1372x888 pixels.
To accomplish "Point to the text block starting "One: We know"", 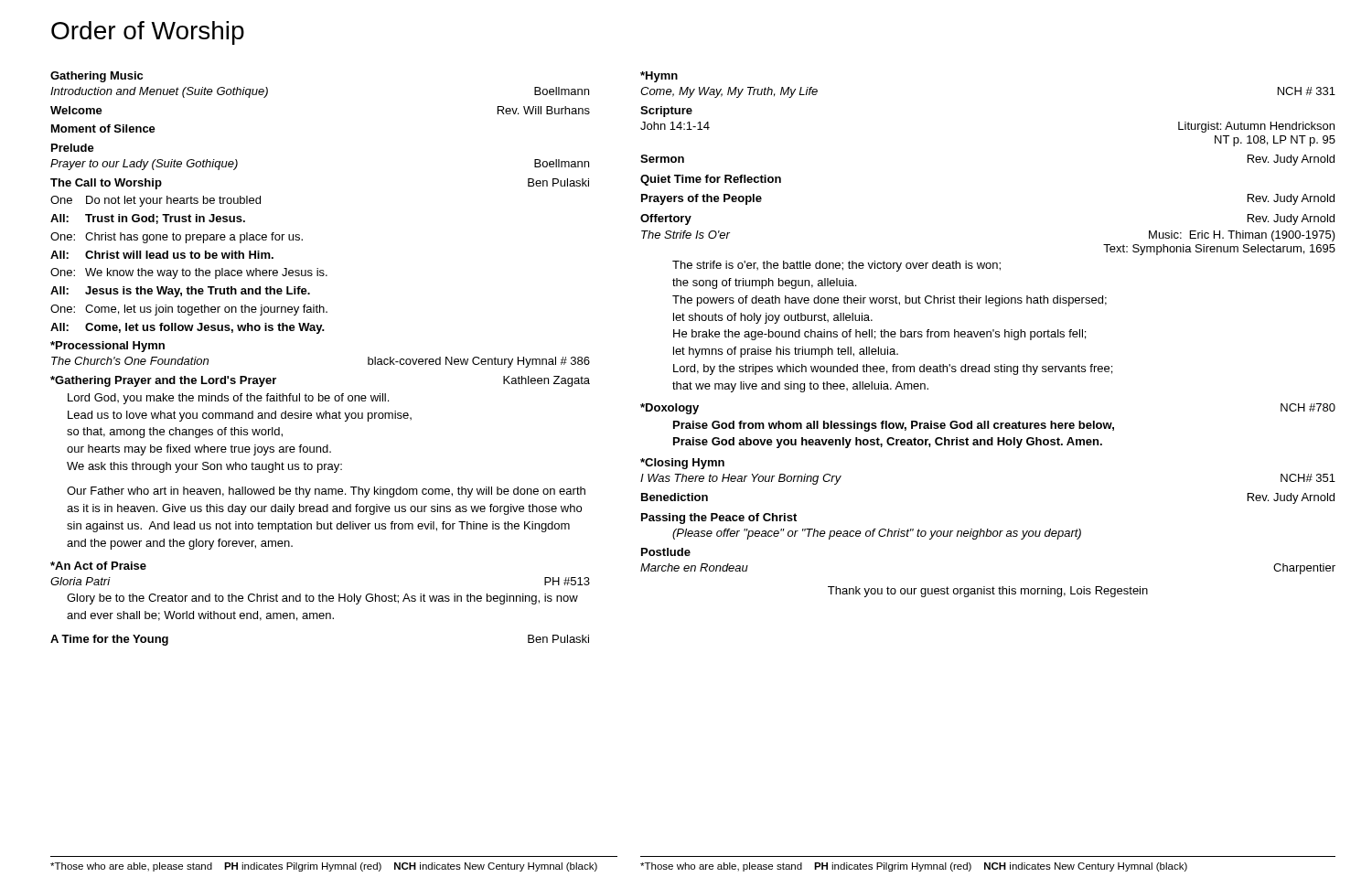I will click(189, 273).
